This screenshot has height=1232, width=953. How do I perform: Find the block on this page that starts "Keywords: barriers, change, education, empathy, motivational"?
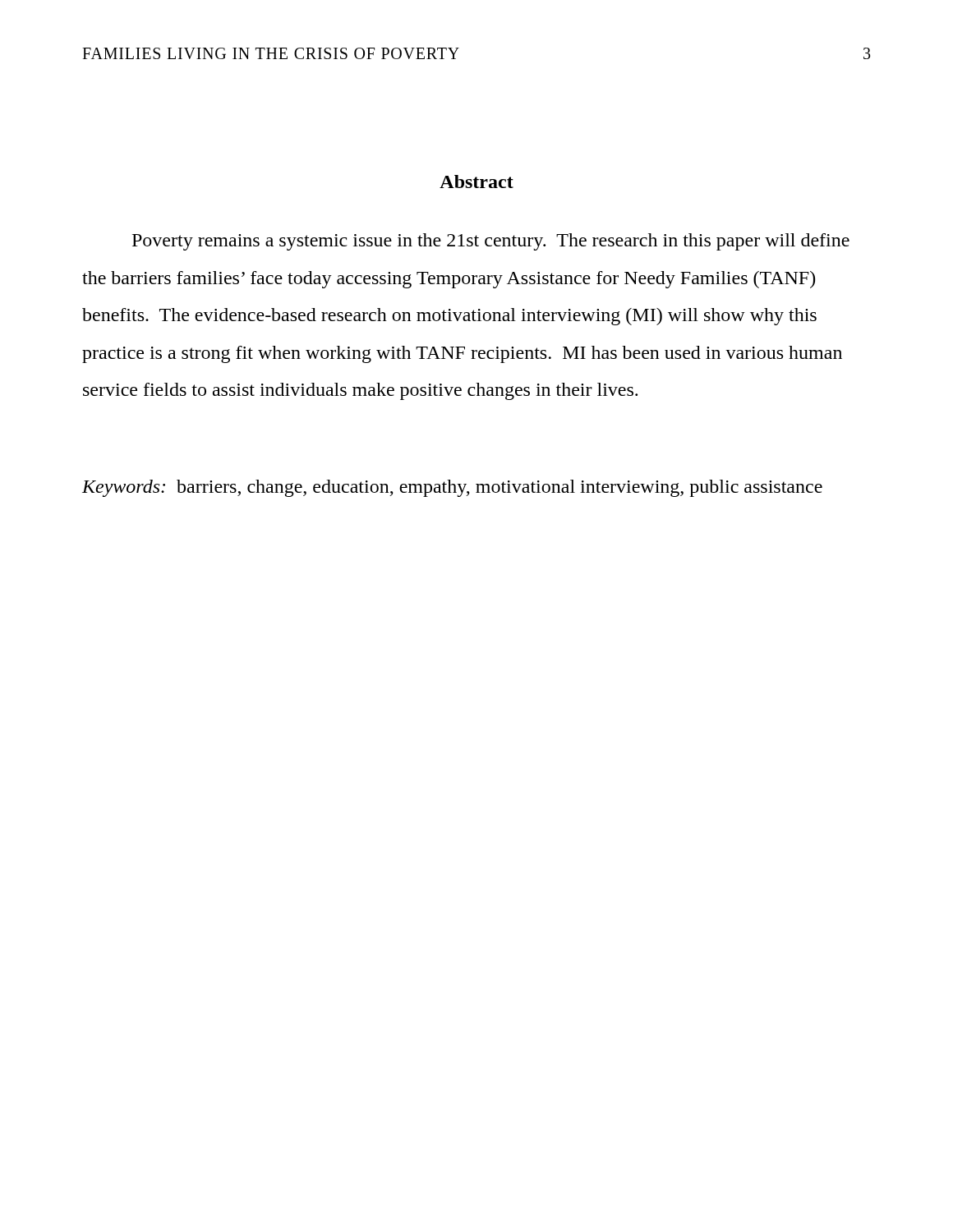tap(452, 486)
